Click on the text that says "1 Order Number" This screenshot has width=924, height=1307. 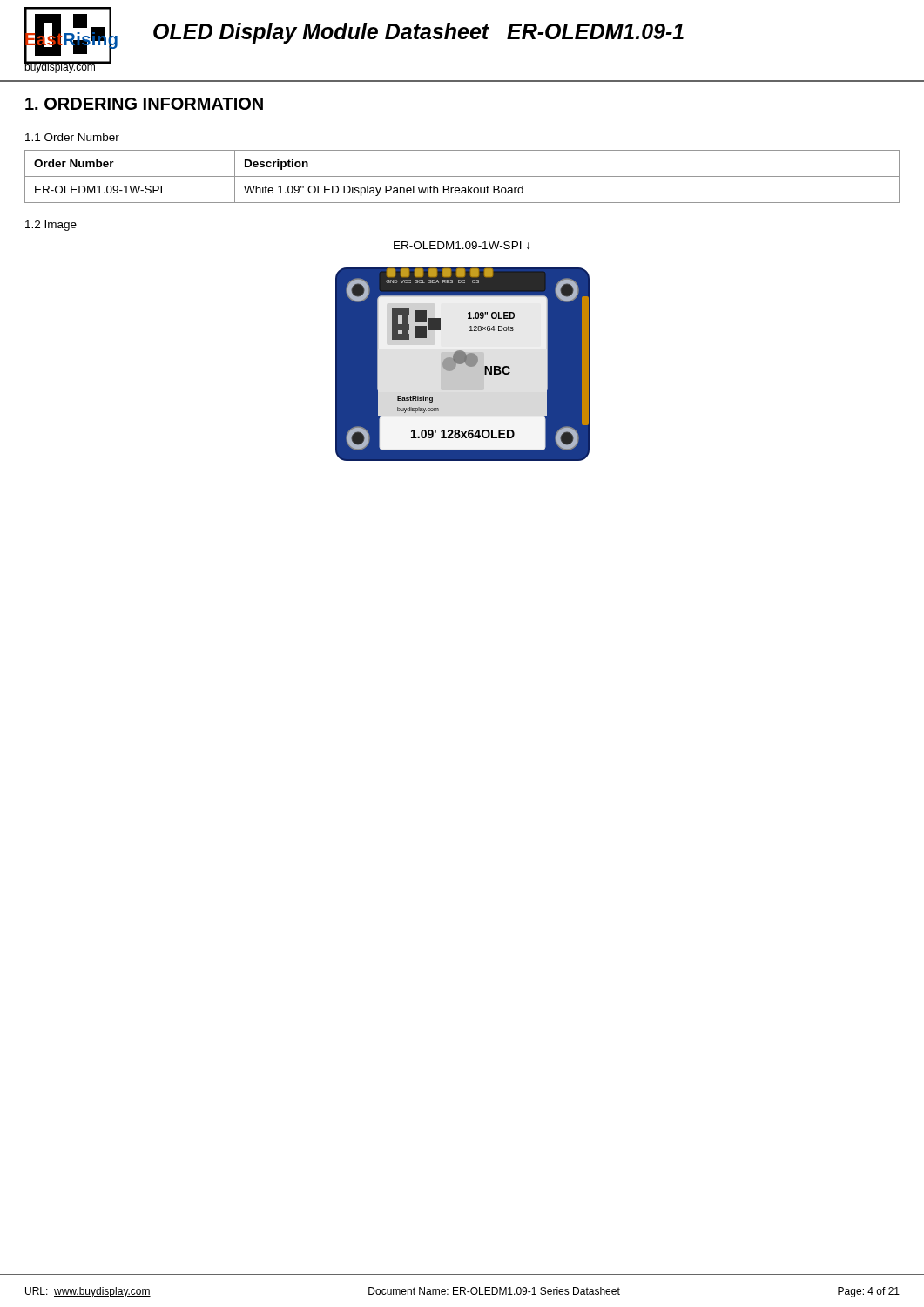coord(72,137)
